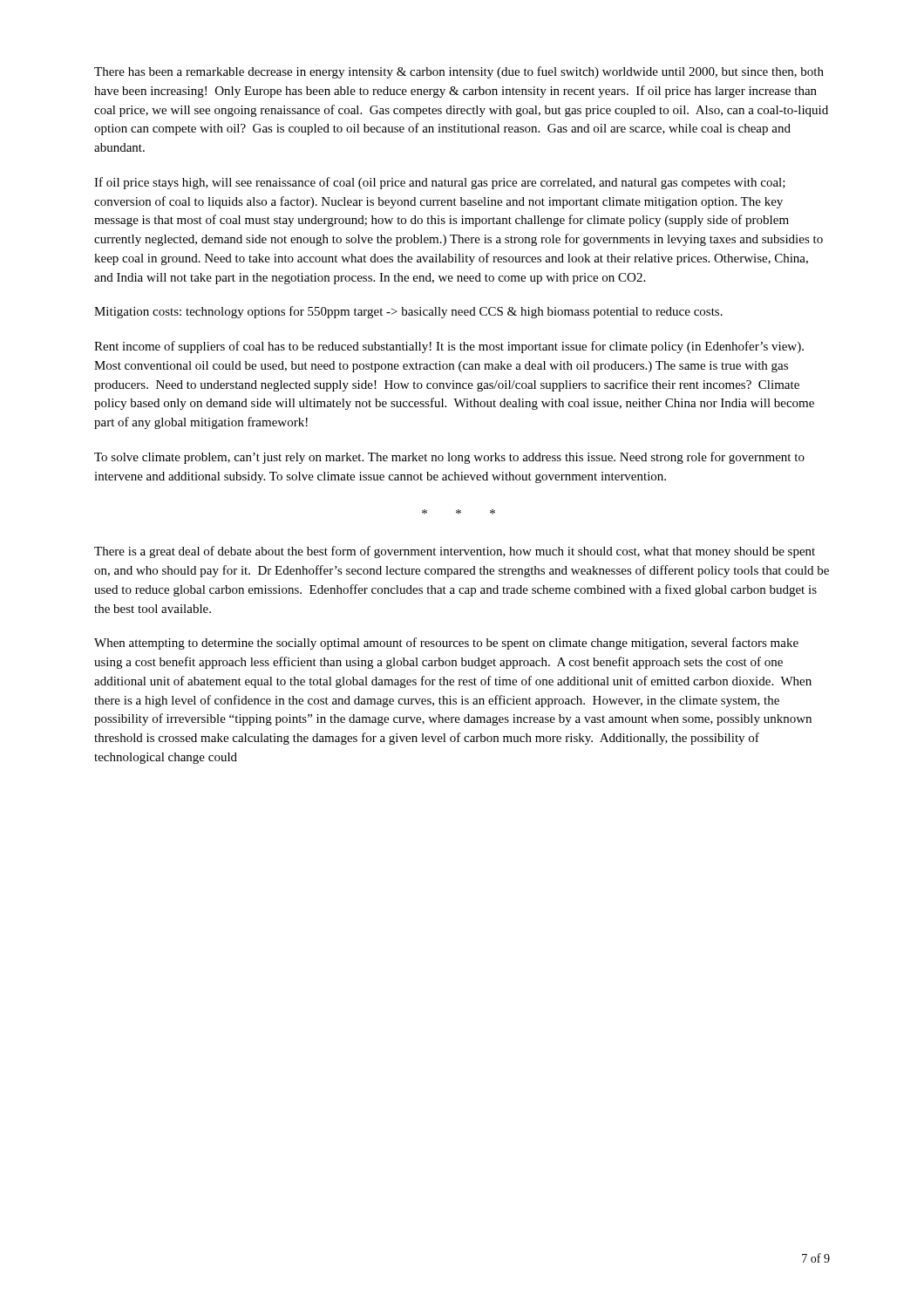Locate the text with the text "* *"
The width and height of the screenshot is (924, 1308).
click(462, 514)
